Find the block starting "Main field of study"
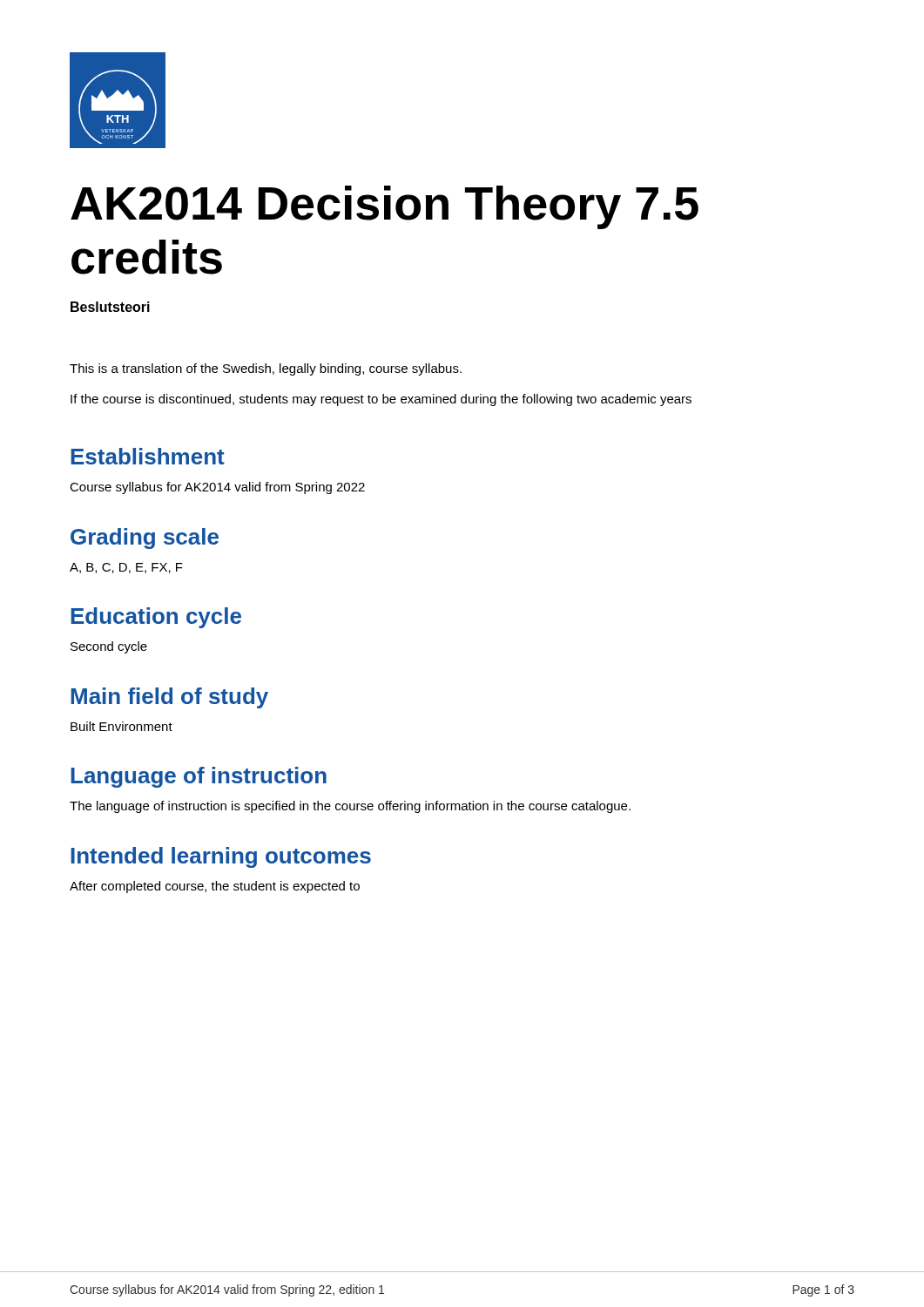924x1307 pixels. 169,696
